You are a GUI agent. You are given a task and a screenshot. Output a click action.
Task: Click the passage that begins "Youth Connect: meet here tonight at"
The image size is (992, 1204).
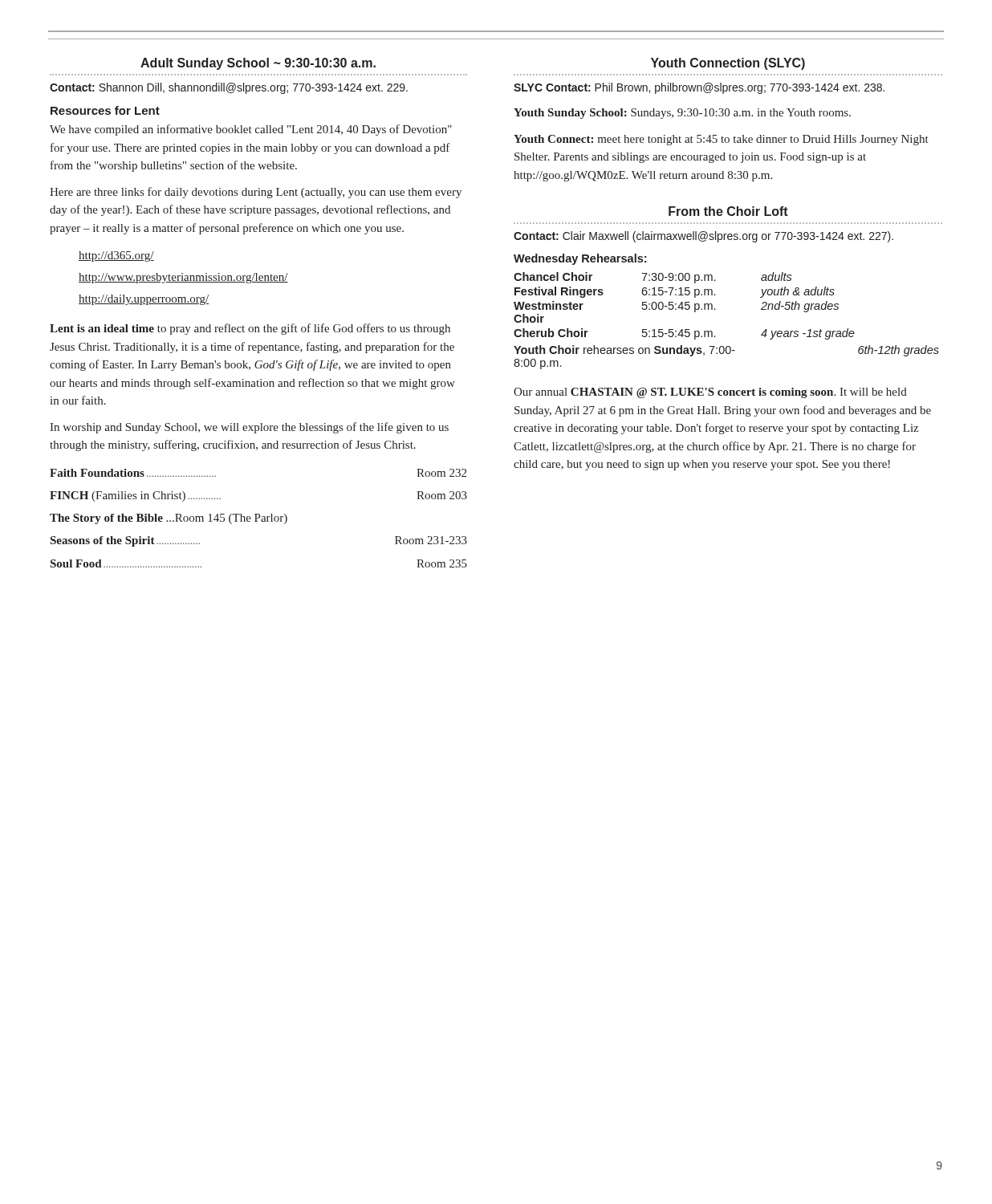pos(721,157)
